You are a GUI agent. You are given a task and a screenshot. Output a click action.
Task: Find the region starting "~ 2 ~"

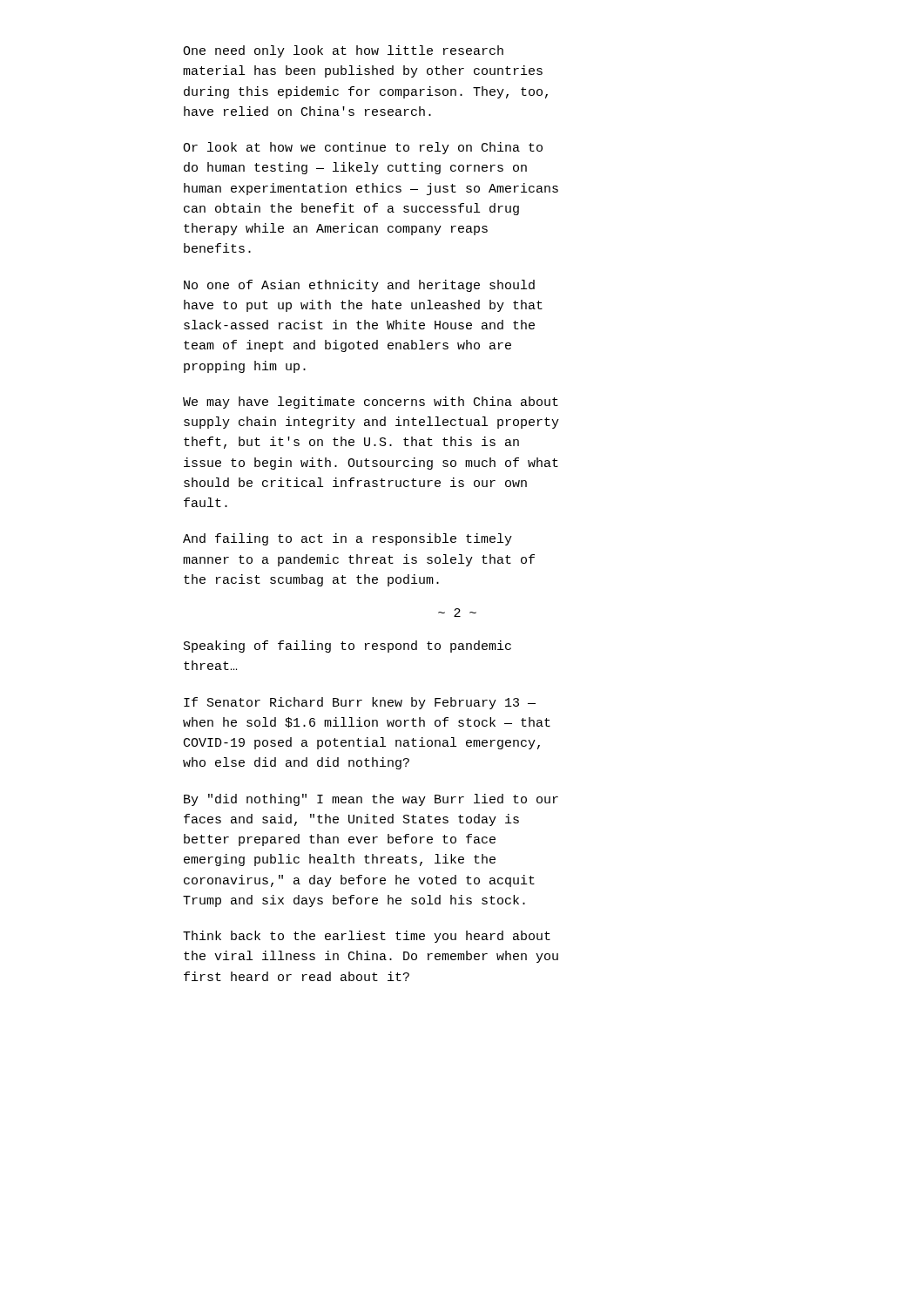(457, 614)
